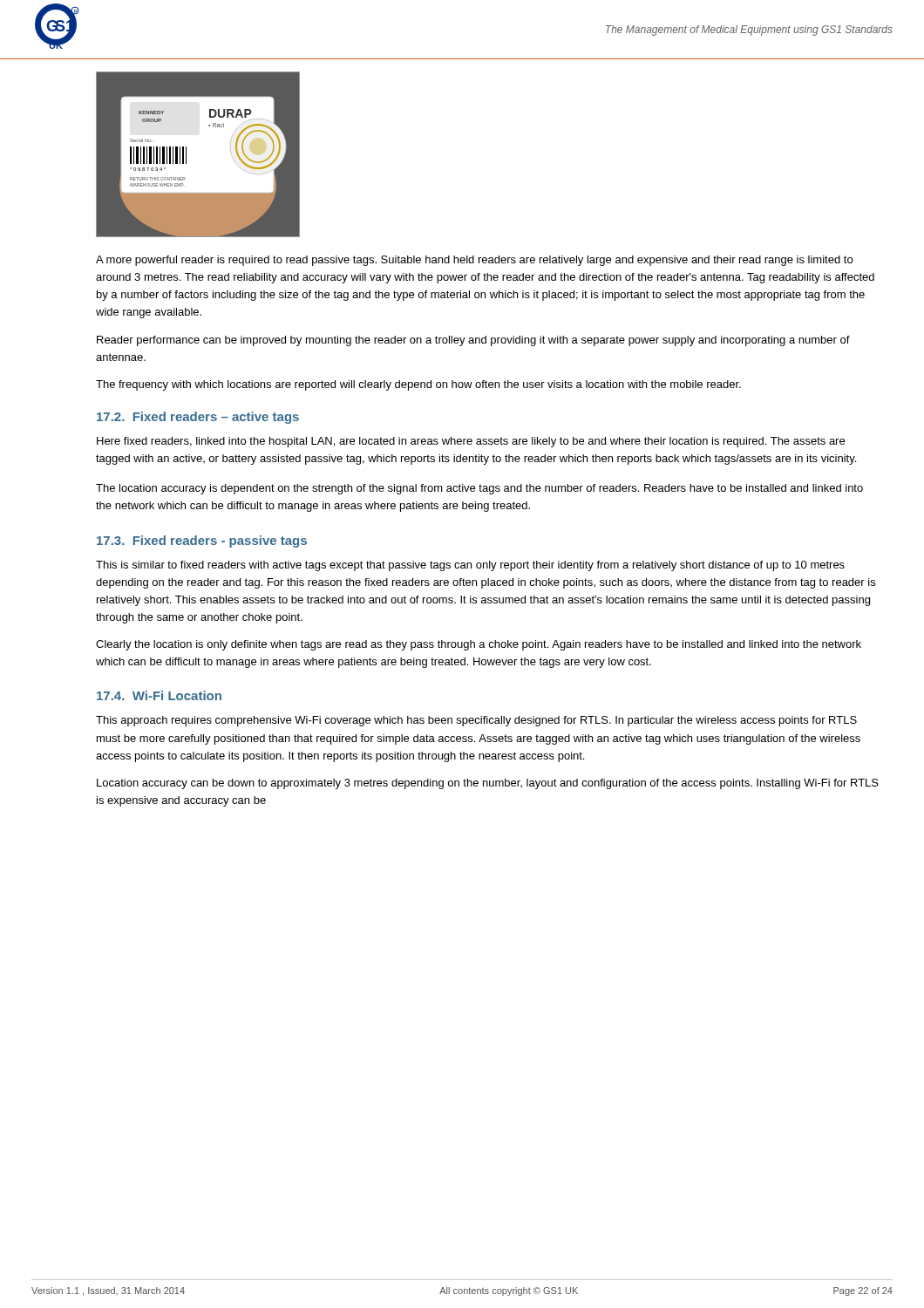Locate the block of text that opens with "A more powerful"

pos(485,286)
